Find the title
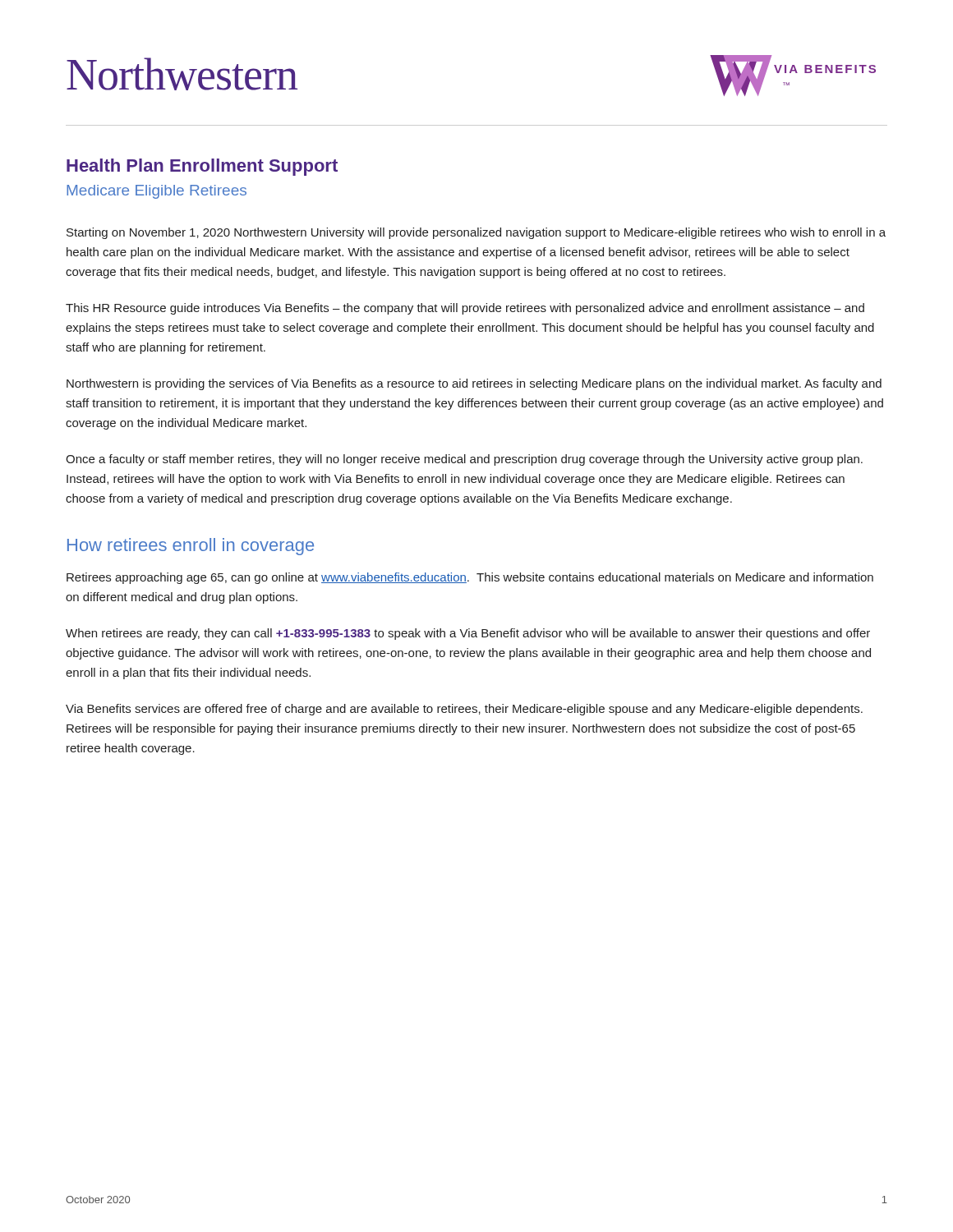The image size is (953, 1232). click(x=476, y=166)
